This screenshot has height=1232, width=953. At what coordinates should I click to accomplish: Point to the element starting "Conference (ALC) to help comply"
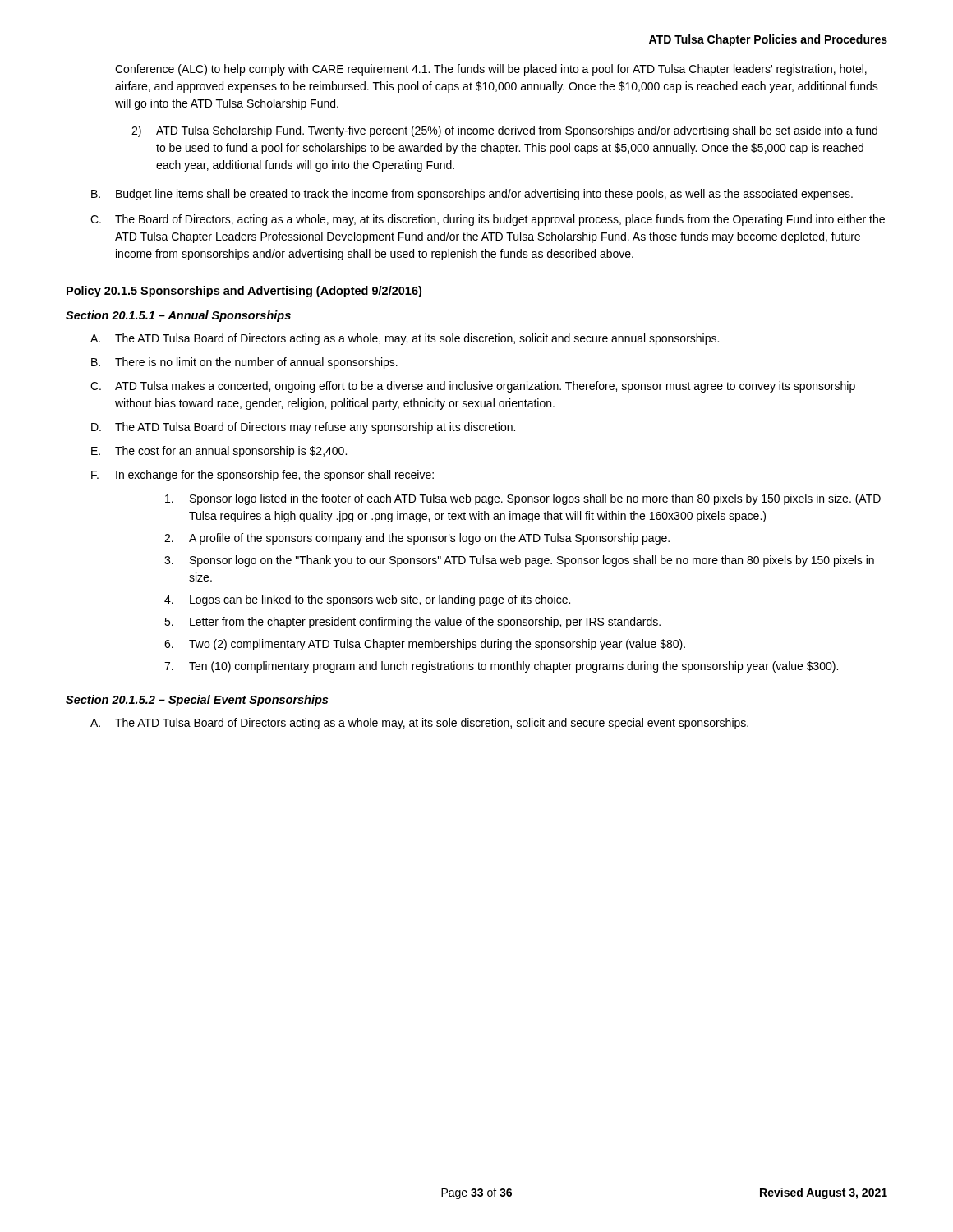pyautogui.click(x=497, y=86)
